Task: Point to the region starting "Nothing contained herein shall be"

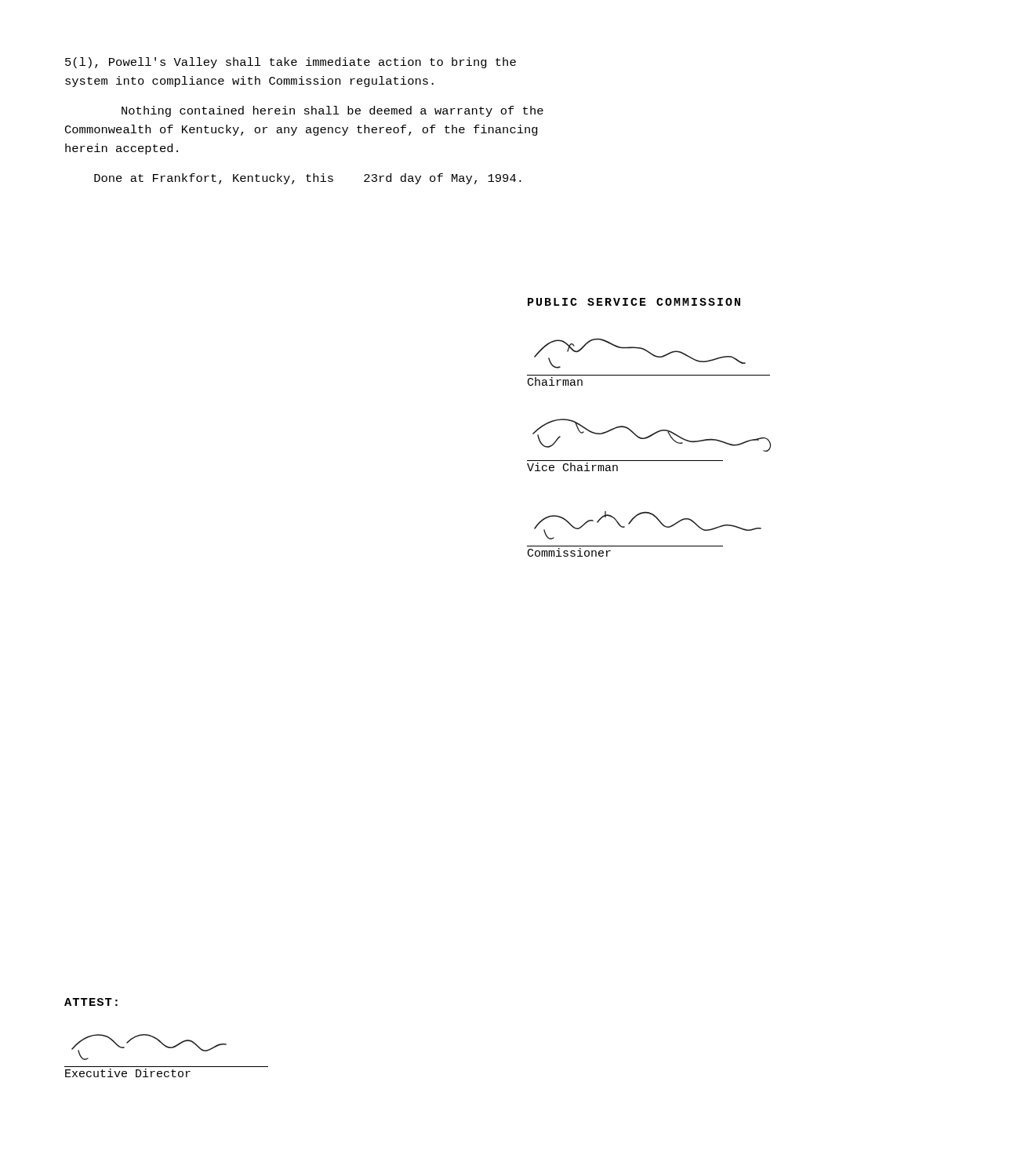Action: pyautogui.click(x=304, y=130)
